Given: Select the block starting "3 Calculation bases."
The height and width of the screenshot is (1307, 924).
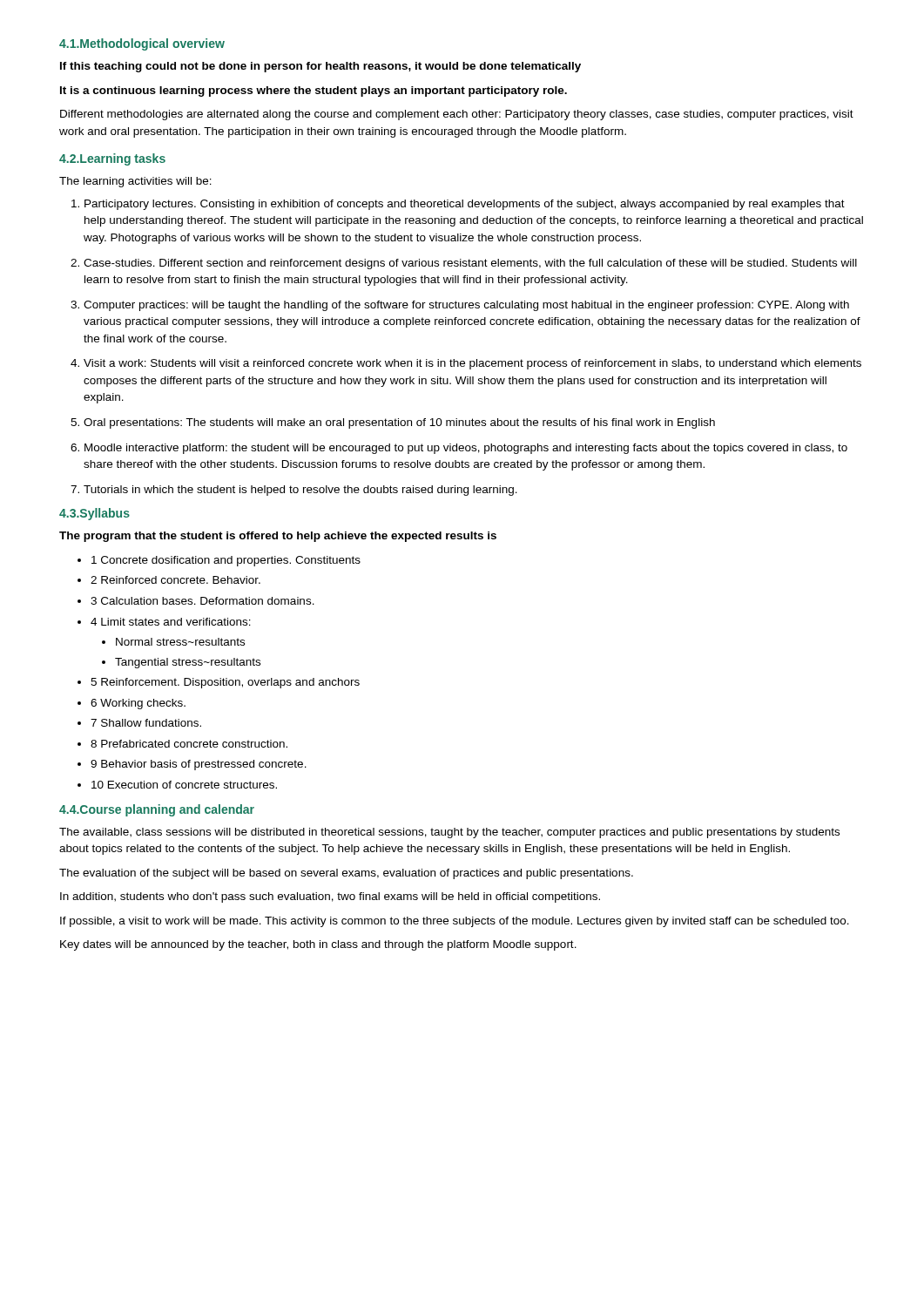Looking at the screenshot, I should pyautogui.click(x=203, y=601).
